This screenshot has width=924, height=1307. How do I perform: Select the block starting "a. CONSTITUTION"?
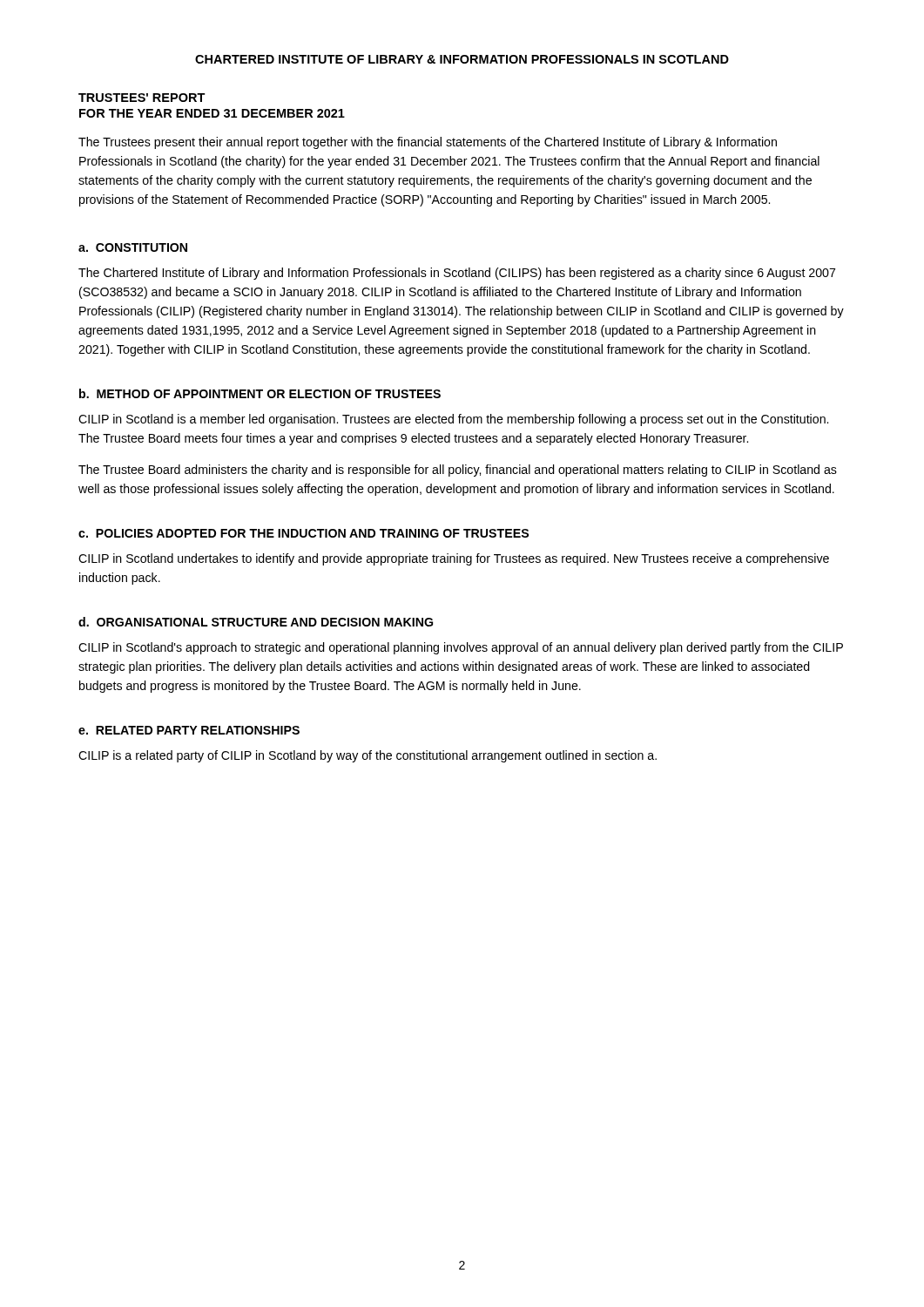click(x=133, y=247)
